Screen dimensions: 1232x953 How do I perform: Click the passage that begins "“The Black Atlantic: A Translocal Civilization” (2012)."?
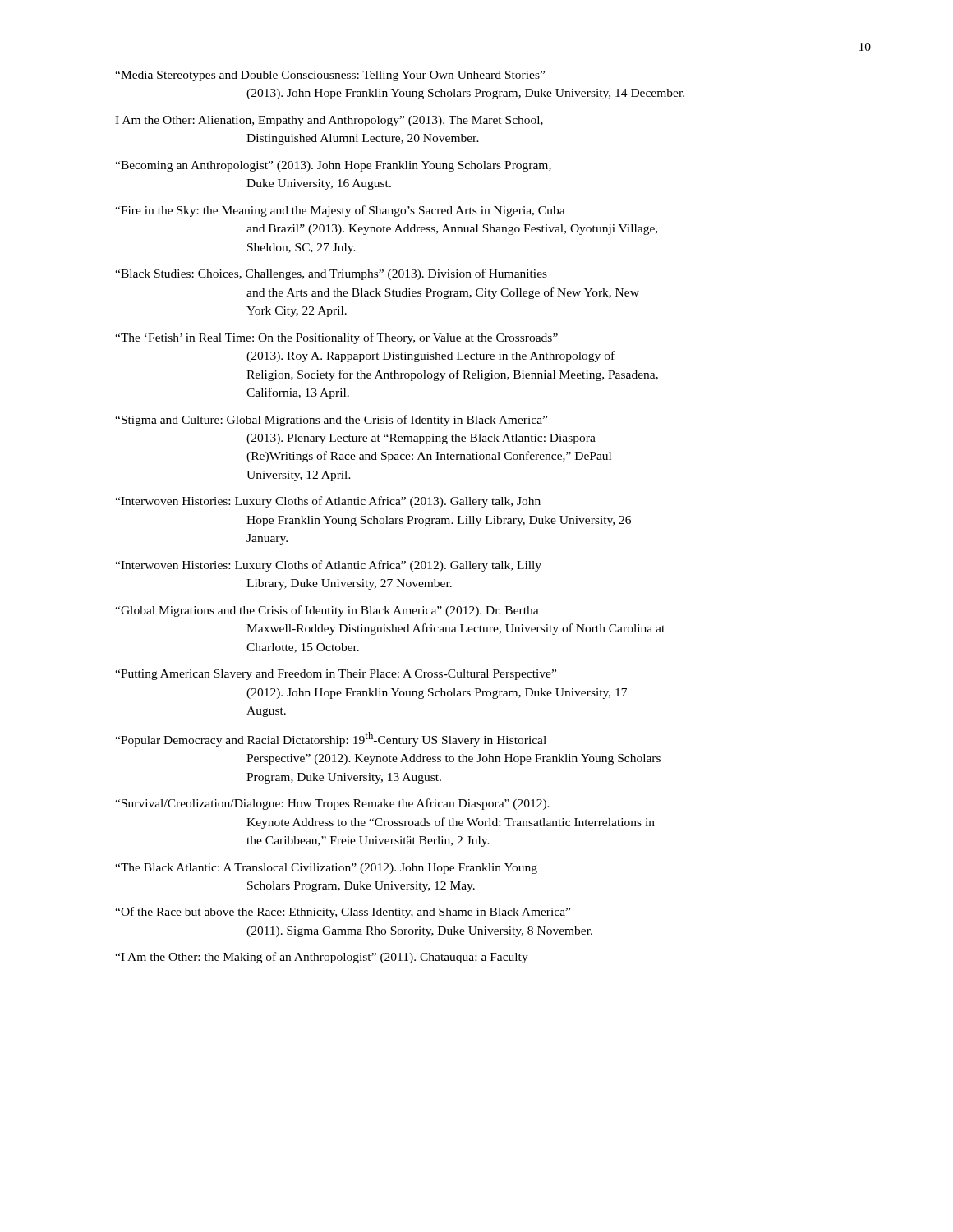(493, 876)
